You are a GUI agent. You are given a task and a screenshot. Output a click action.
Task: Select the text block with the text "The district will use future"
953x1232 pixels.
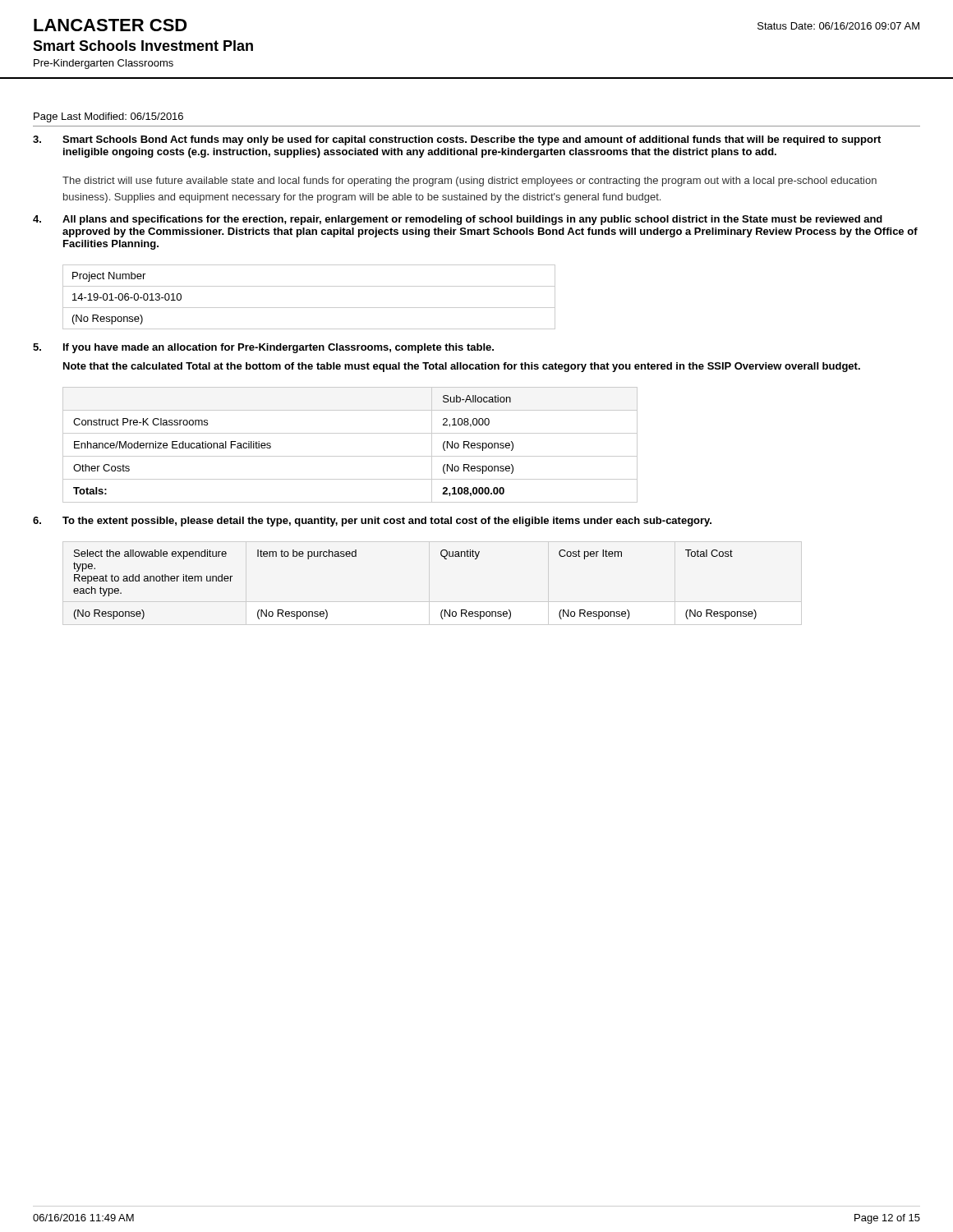click(470, 188)
